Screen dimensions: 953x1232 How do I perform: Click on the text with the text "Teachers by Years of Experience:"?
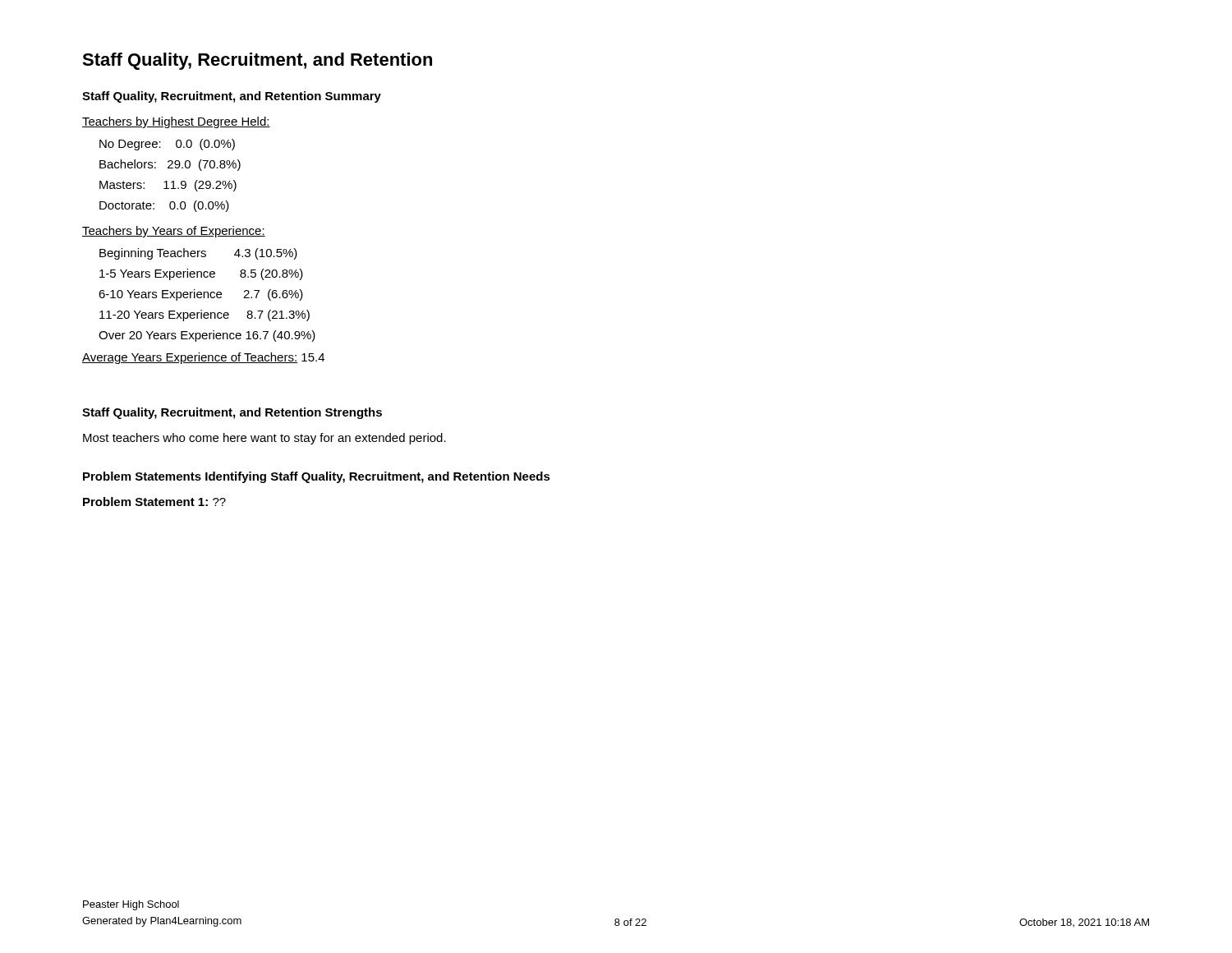click(174, 230)
